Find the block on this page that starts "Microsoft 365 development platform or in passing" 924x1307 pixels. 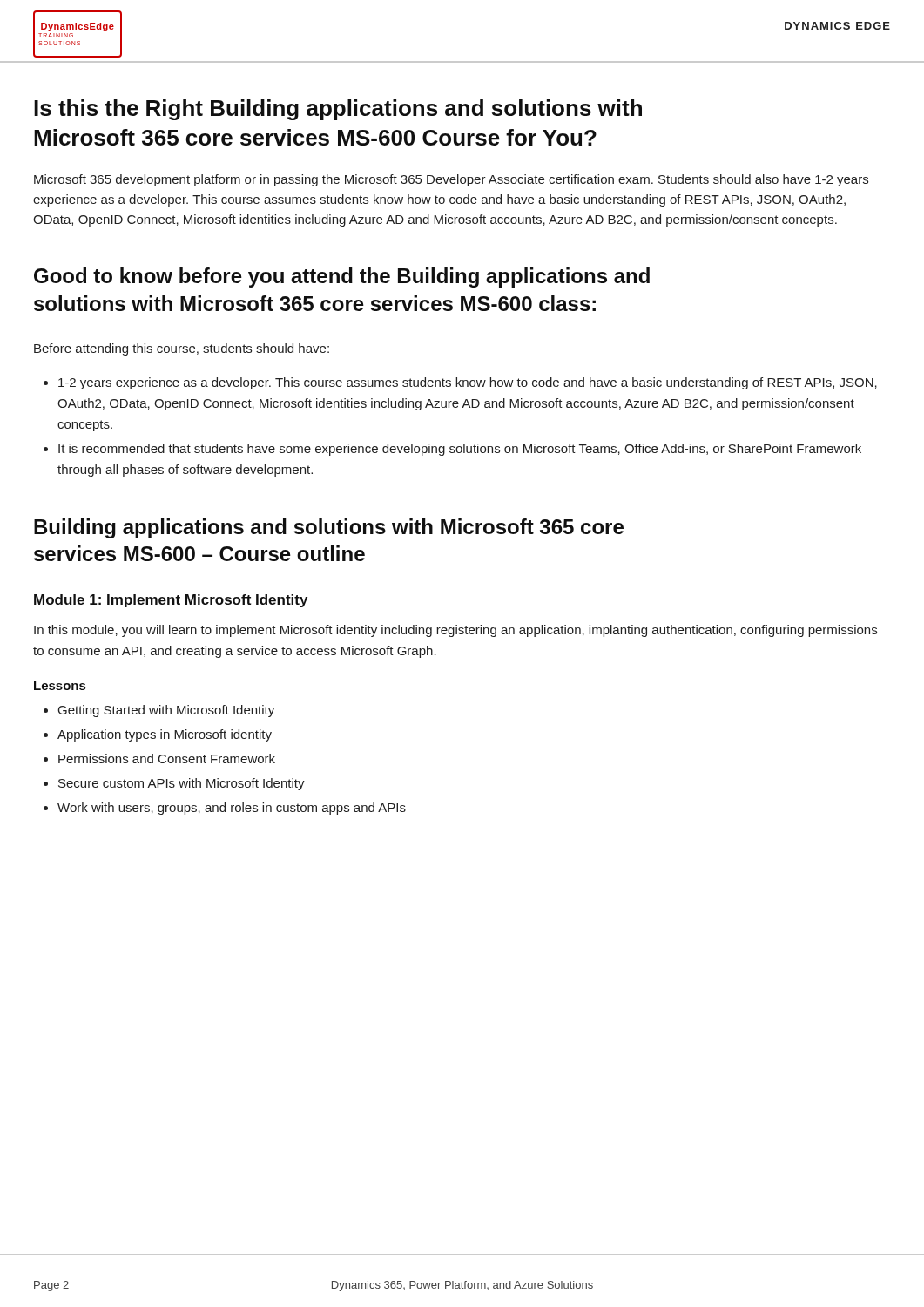coord(451,199)
